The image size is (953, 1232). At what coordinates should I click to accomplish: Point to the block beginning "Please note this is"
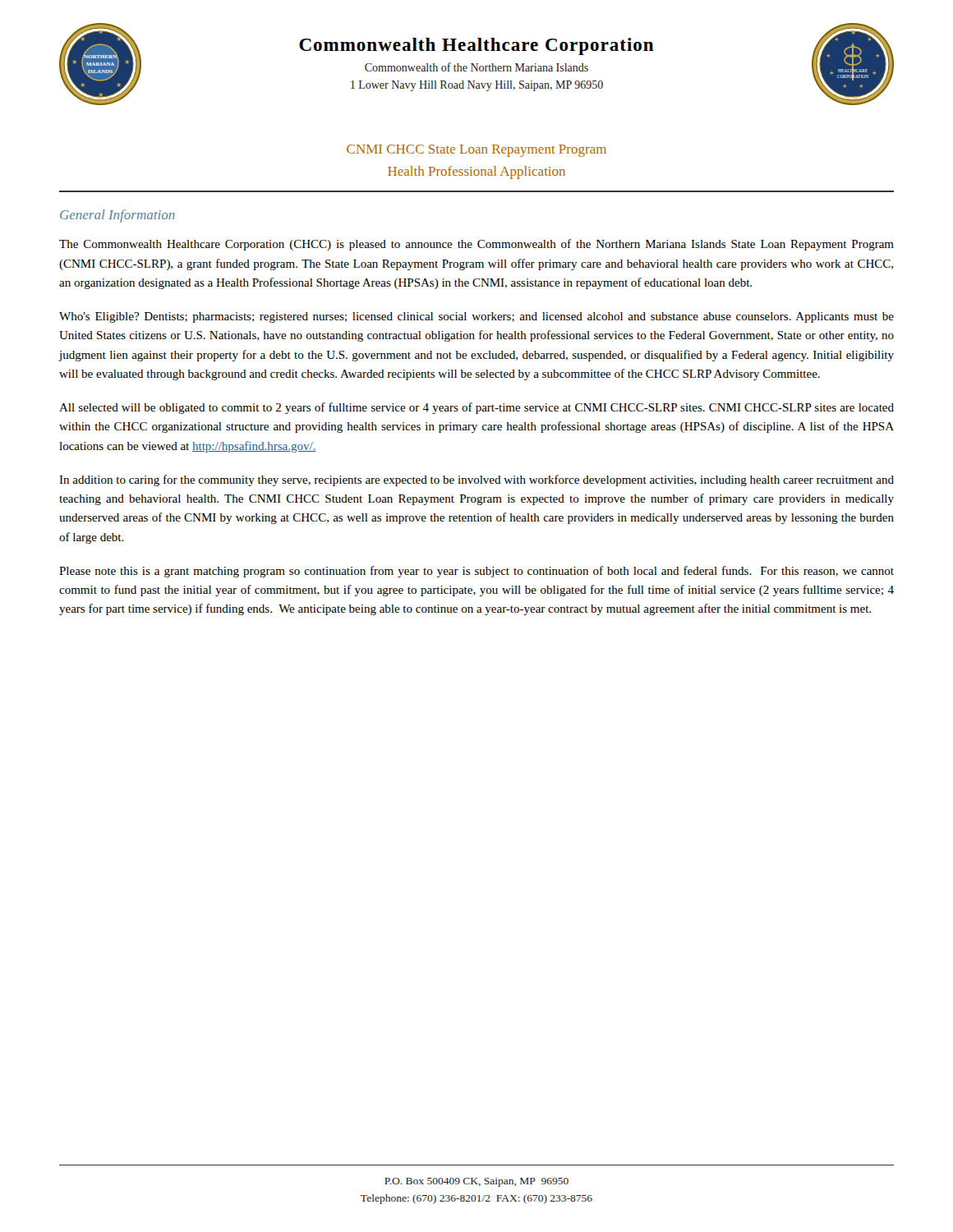click(476, 590)
